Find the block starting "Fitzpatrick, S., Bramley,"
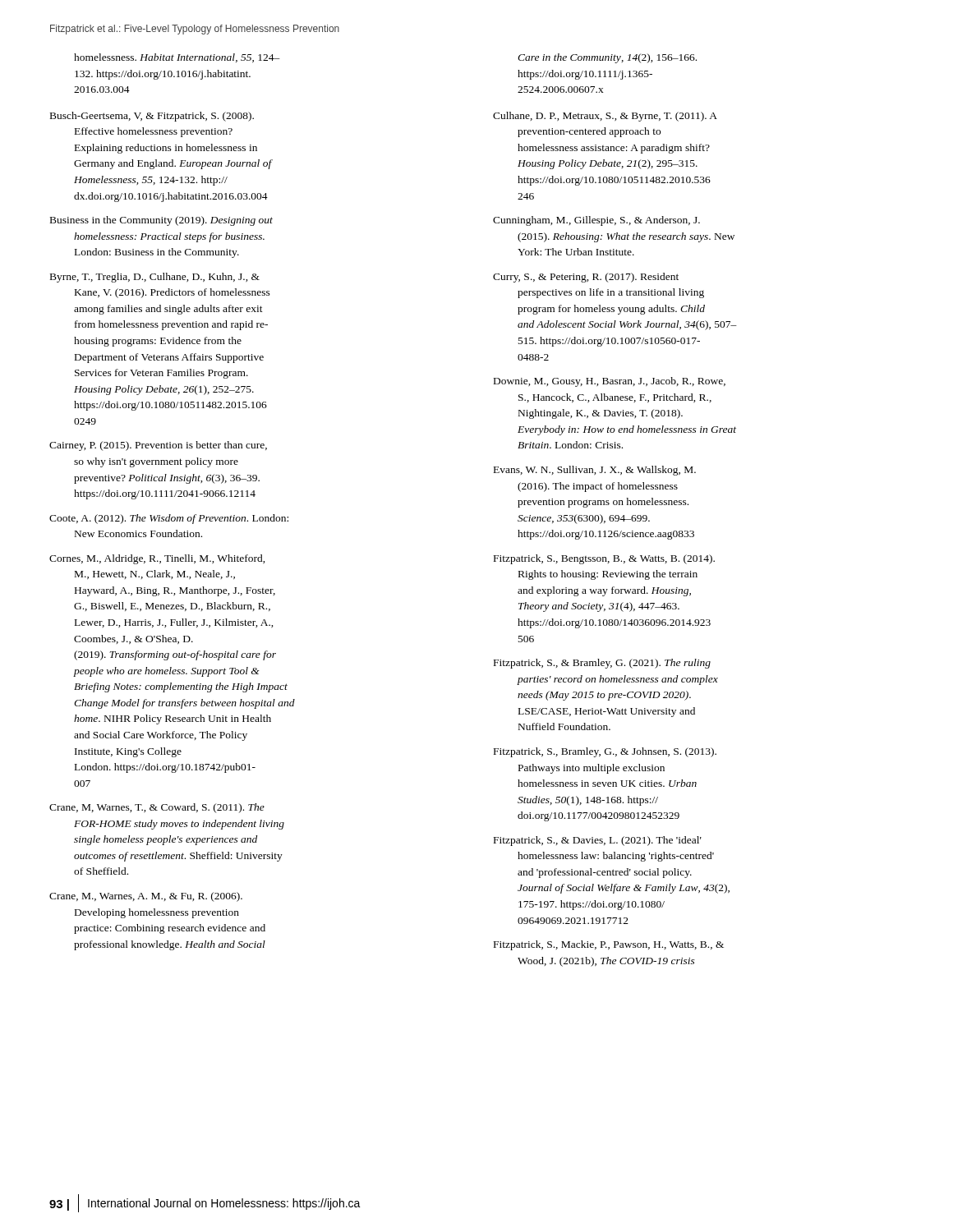This screenshot has width=953, height=1232. point(605,783)
